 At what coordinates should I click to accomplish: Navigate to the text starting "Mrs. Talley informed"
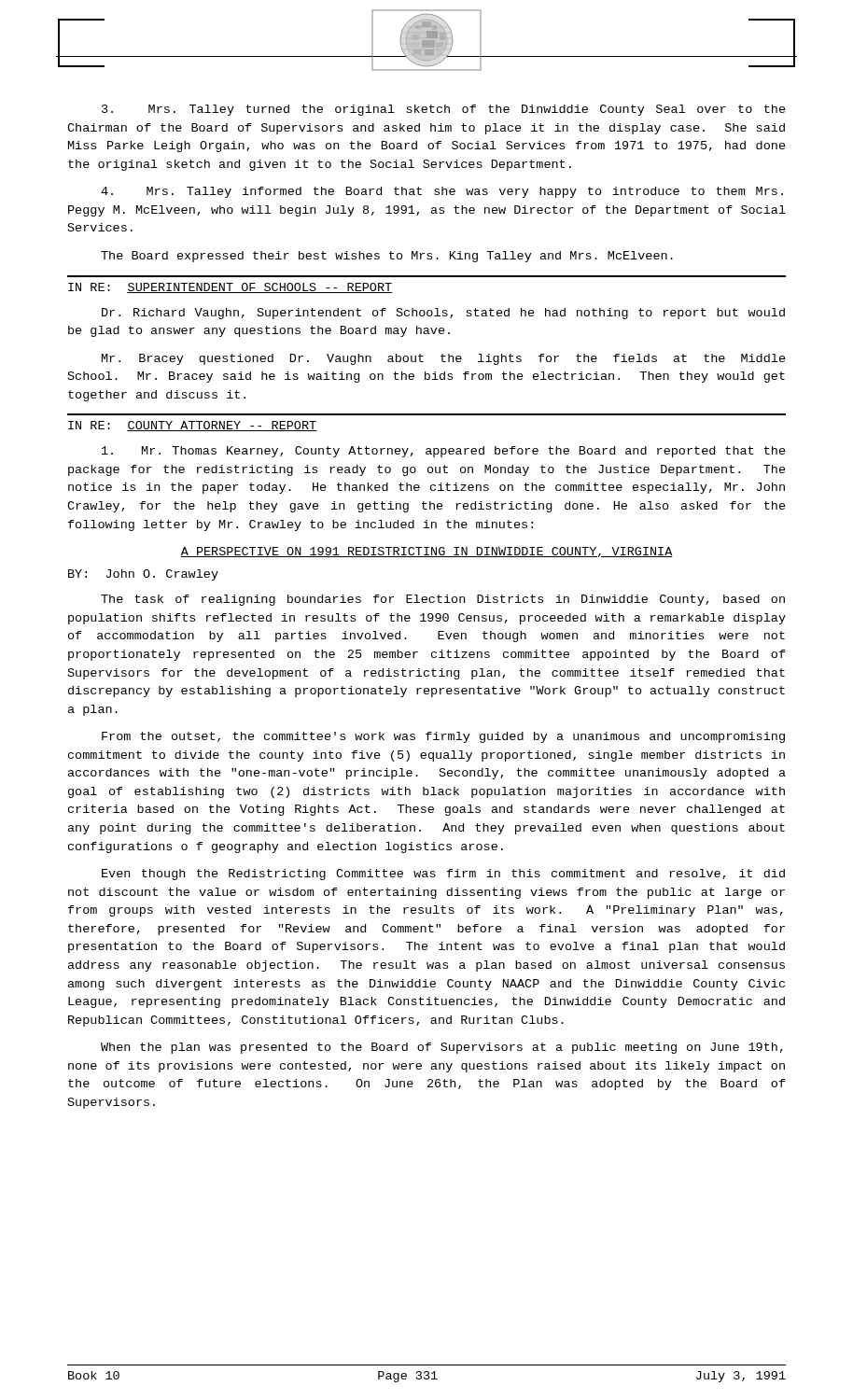click(426, 211)
